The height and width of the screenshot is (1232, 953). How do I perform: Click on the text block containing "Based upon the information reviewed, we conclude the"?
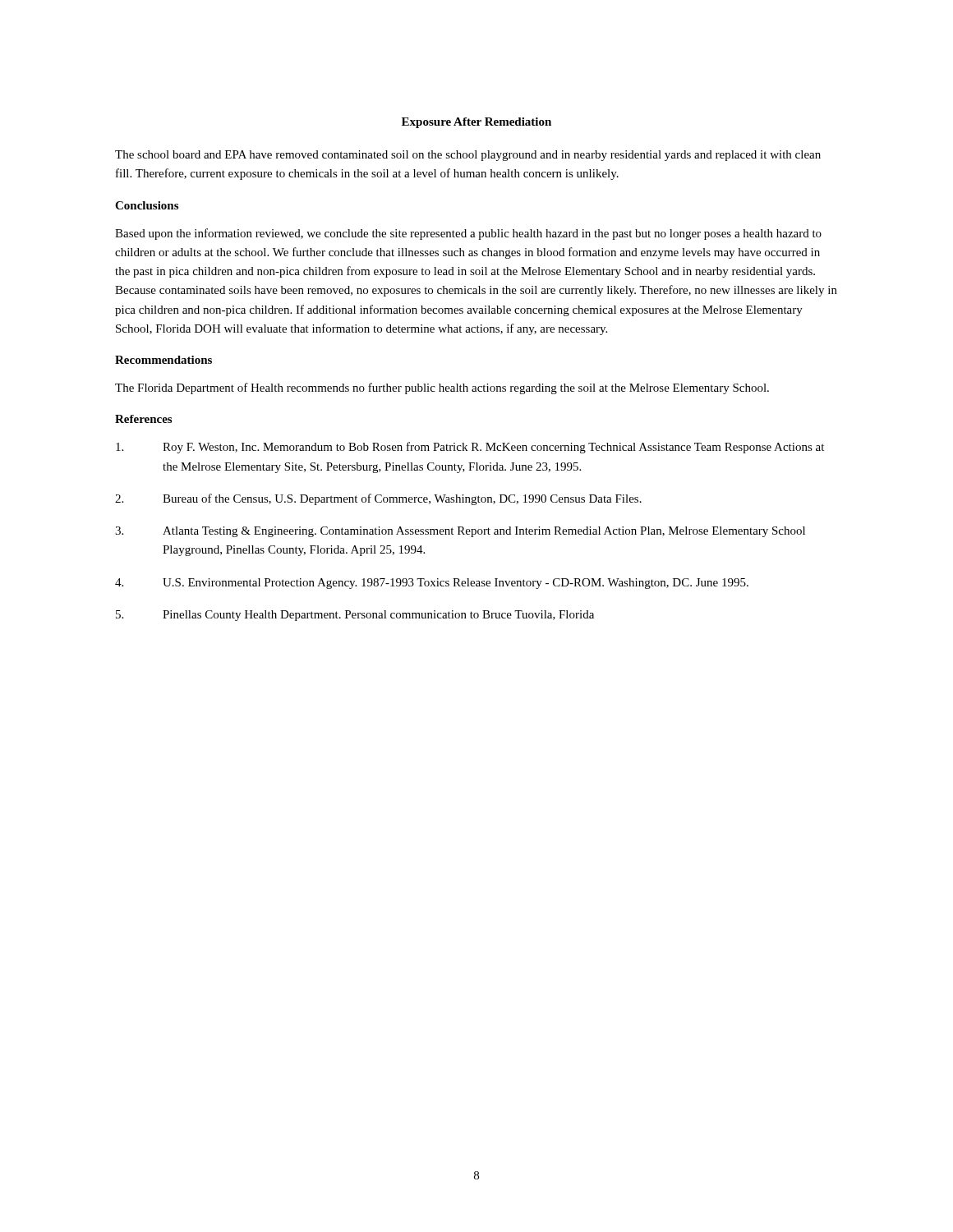(x=476, y=281)
